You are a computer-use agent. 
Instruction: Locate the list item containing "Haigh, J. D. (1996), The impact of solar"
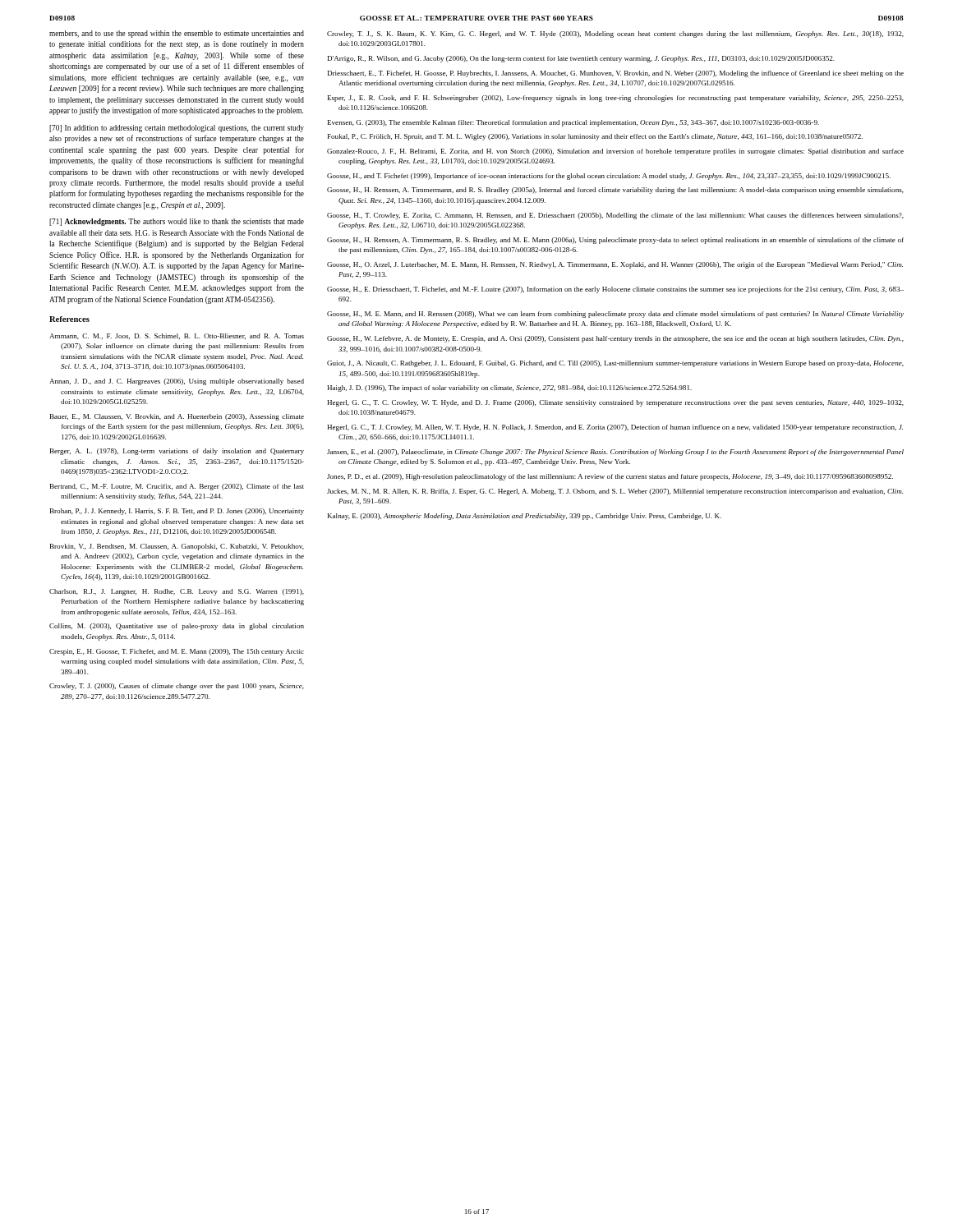click(x=509, y=388)
